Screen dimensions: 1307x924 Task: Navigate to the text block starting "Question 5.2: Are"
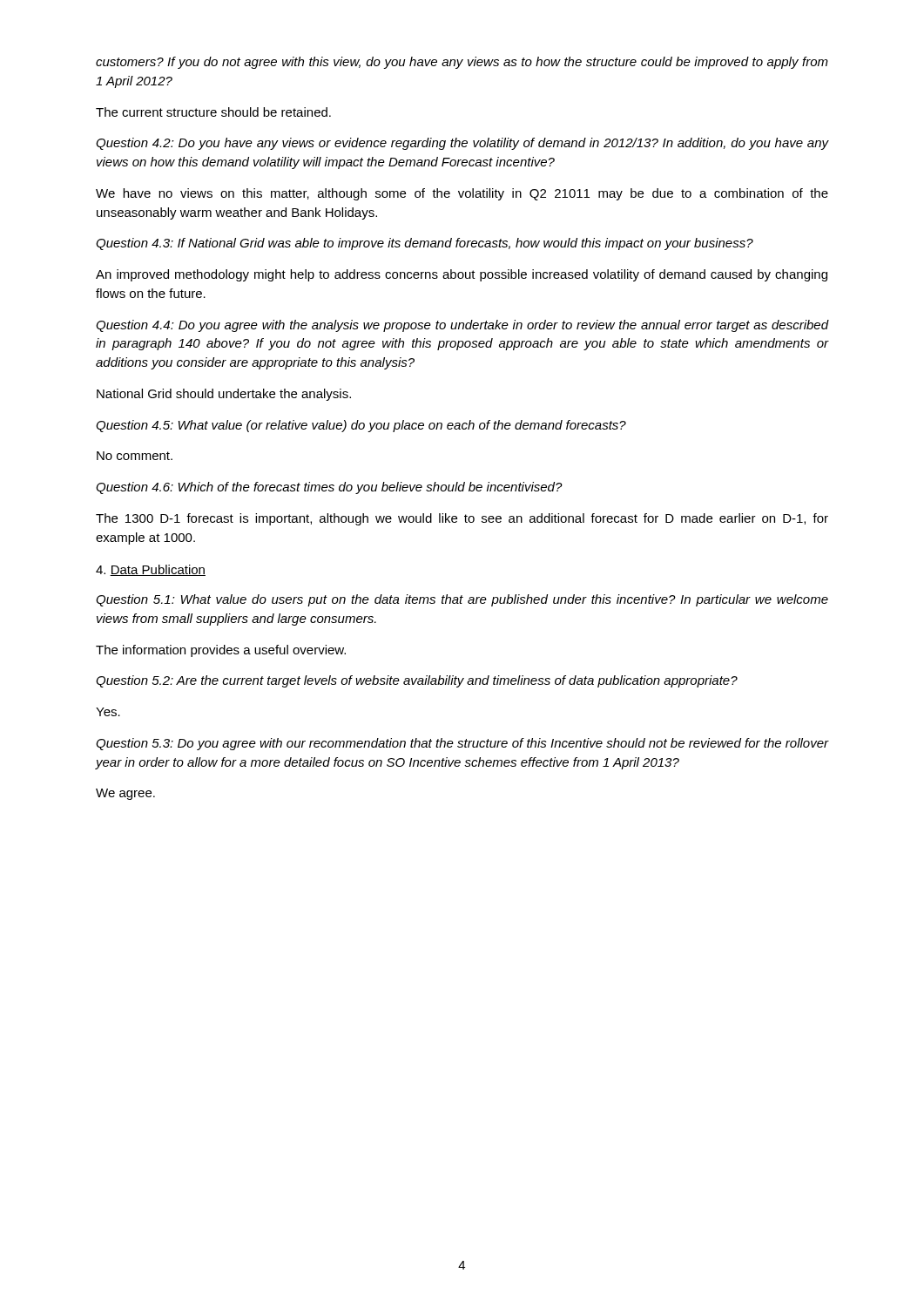tap(462, 681)
